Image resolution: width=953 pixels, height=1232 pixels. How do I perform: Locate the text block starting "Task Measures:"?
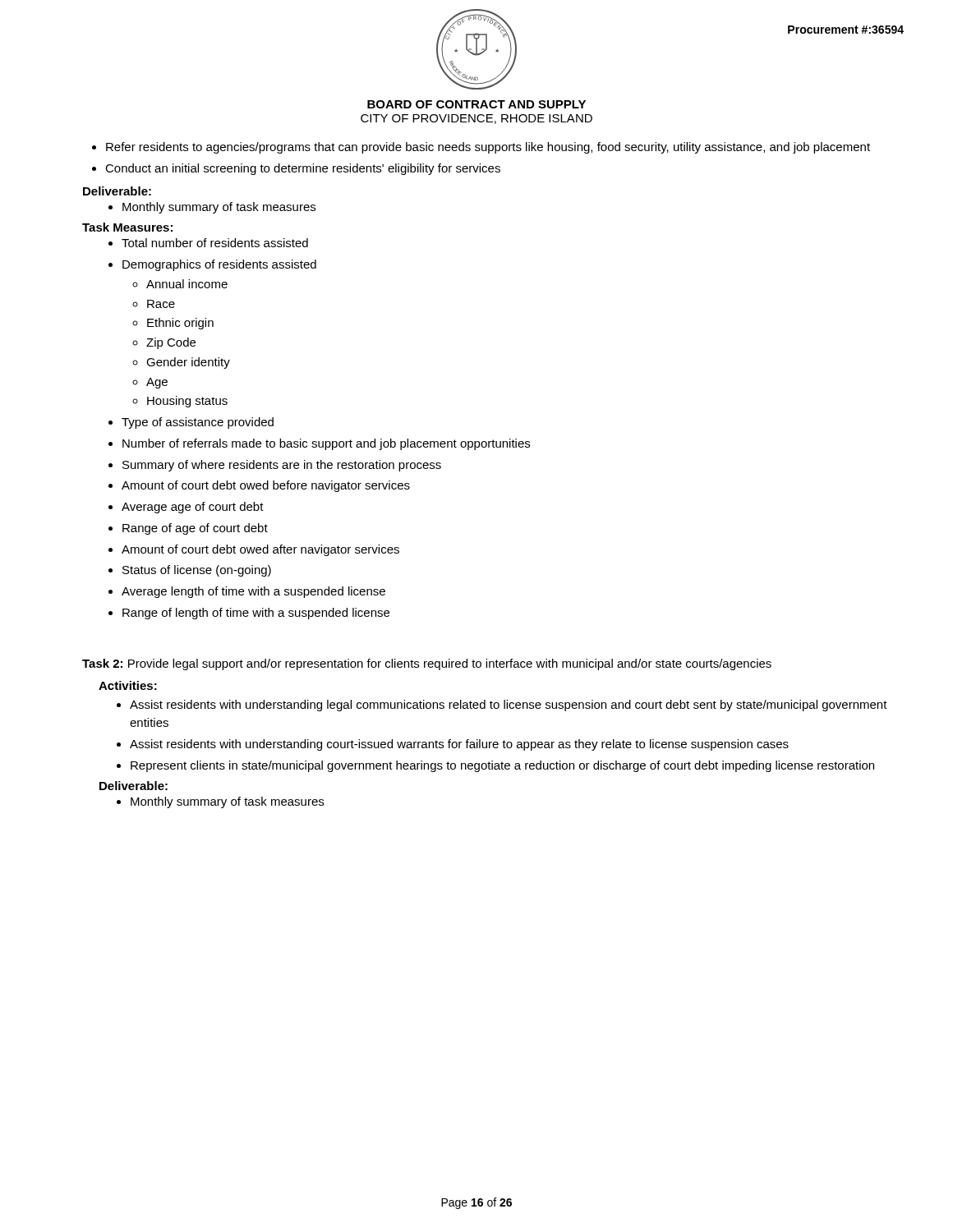128,227
